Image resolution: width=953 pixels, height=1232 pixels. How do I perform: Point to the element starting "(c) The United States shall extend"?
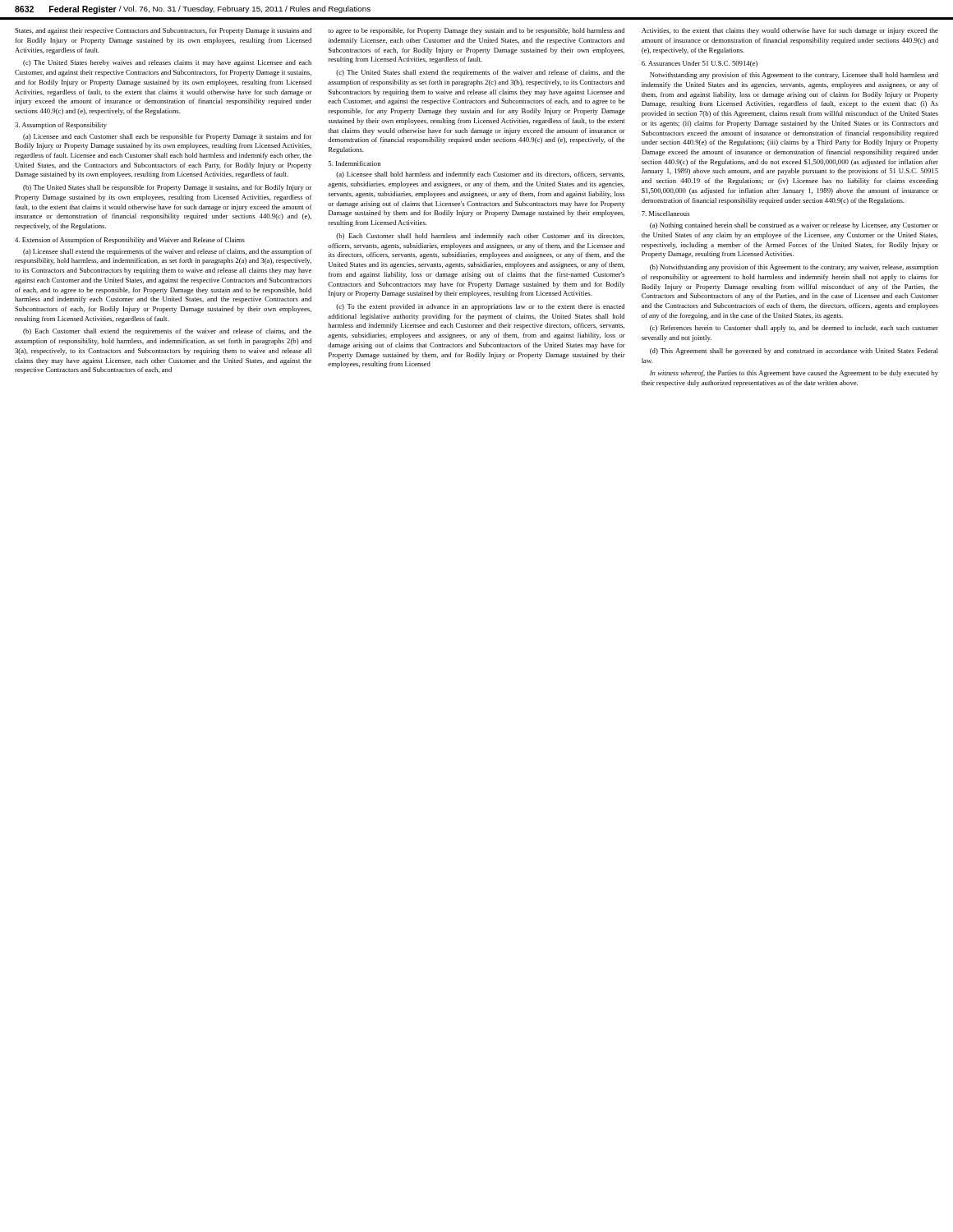point(476,112)
